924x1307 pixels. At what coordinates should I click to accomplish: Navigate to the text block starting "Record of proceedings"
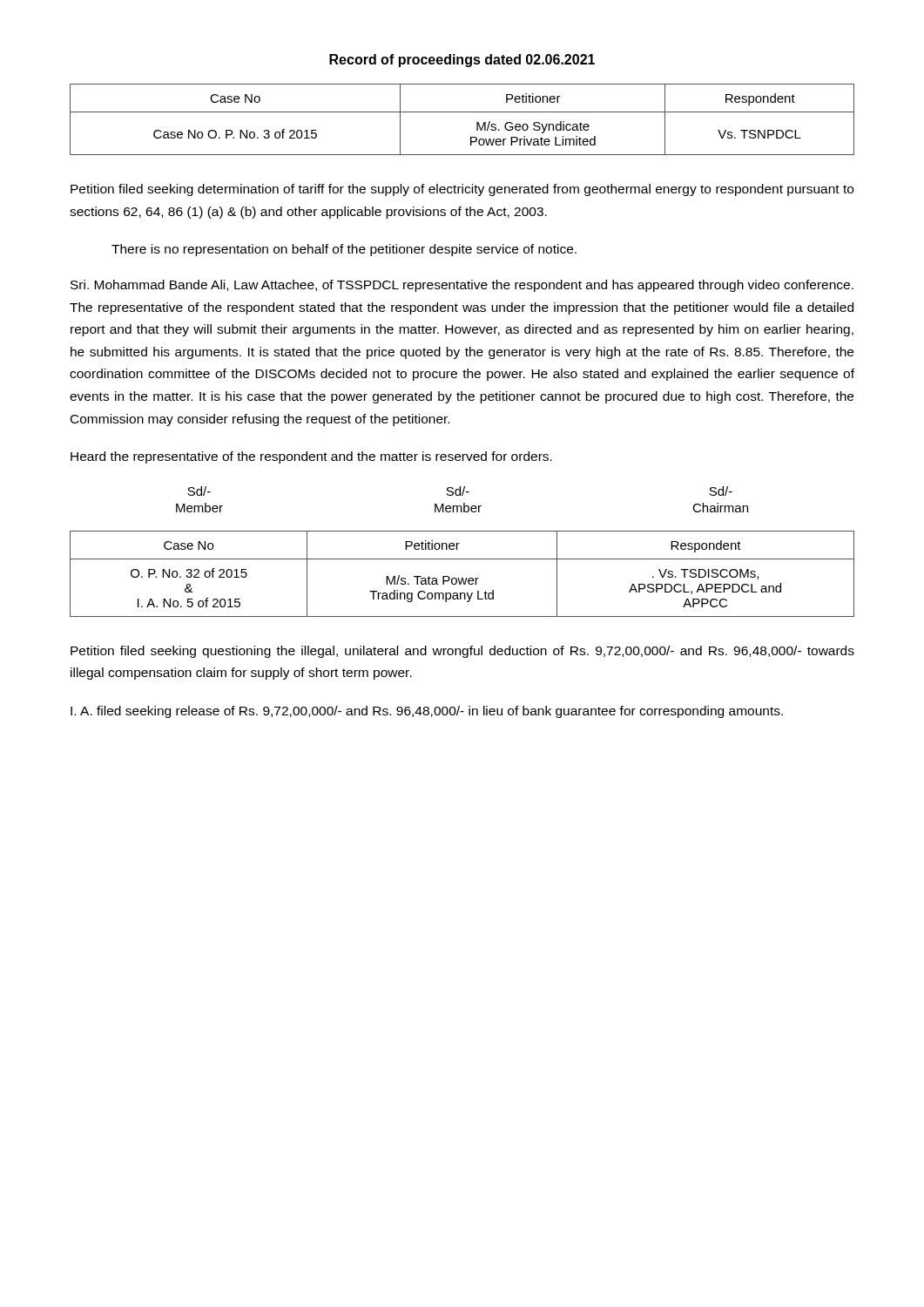pos(462,60)
